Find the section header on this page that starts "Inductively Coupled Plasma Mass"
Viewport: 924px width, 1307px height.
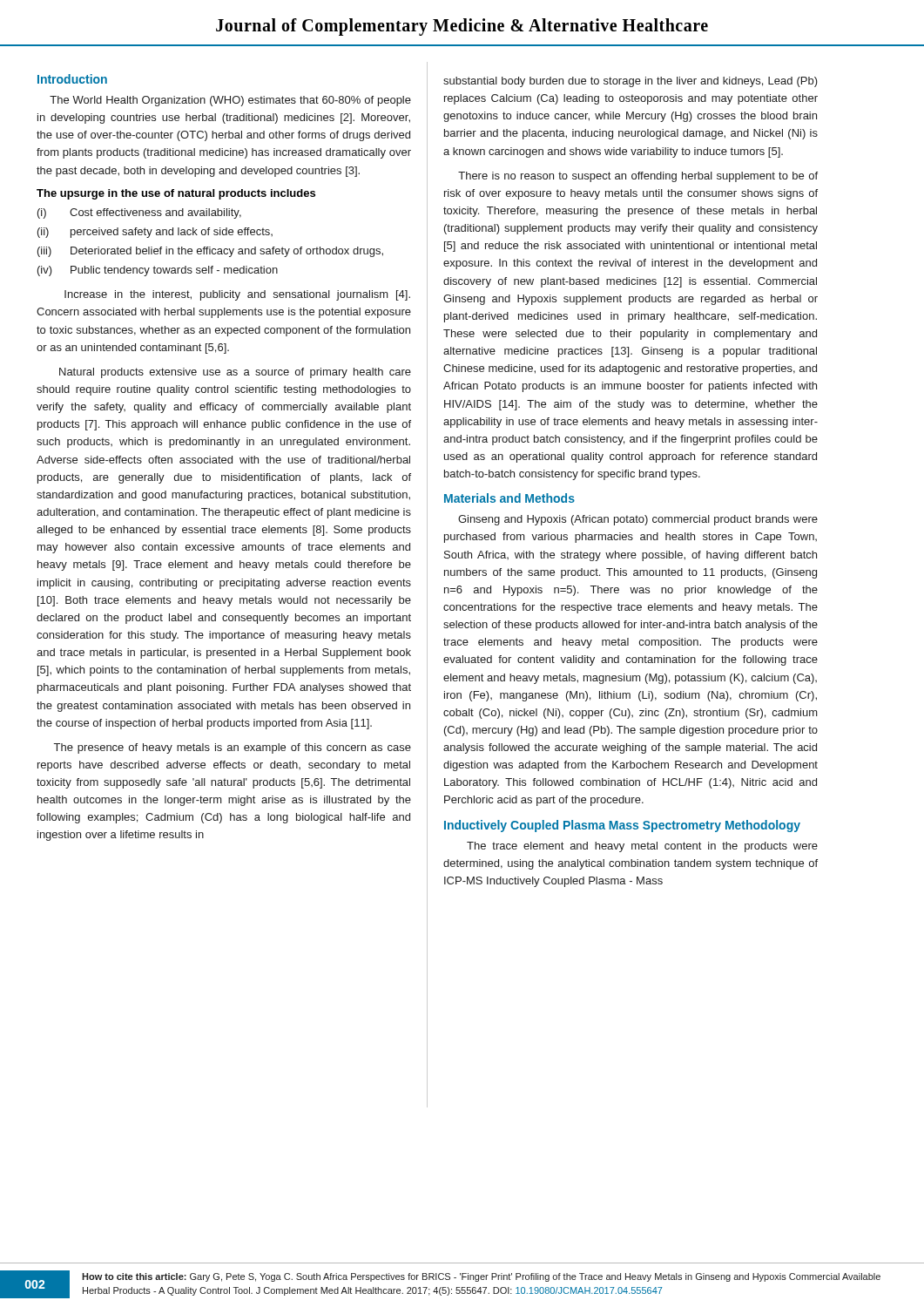tap(622, 825)
